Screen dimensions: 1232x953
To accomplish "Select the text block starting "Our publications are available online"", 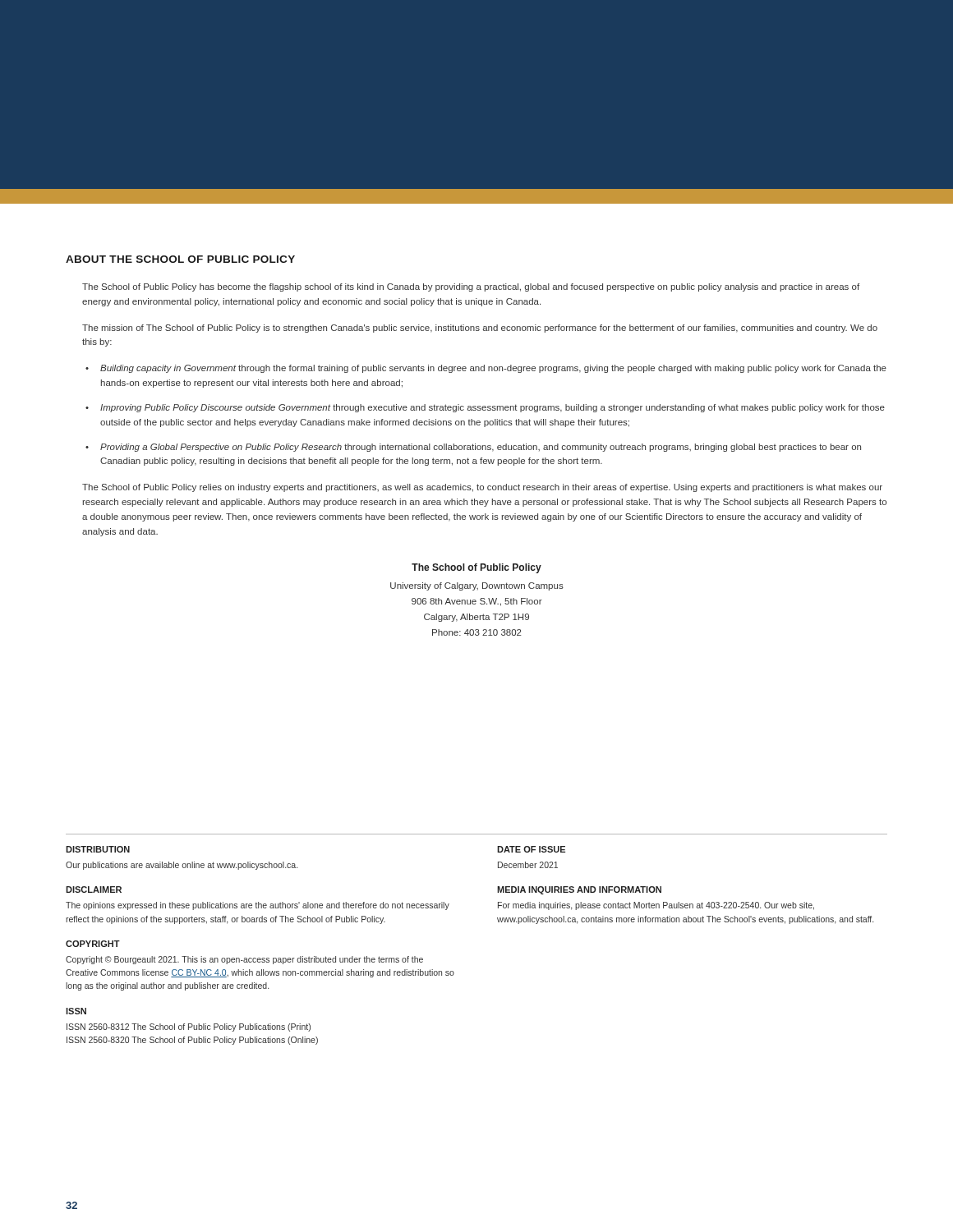I will click(x=182, y=865).
